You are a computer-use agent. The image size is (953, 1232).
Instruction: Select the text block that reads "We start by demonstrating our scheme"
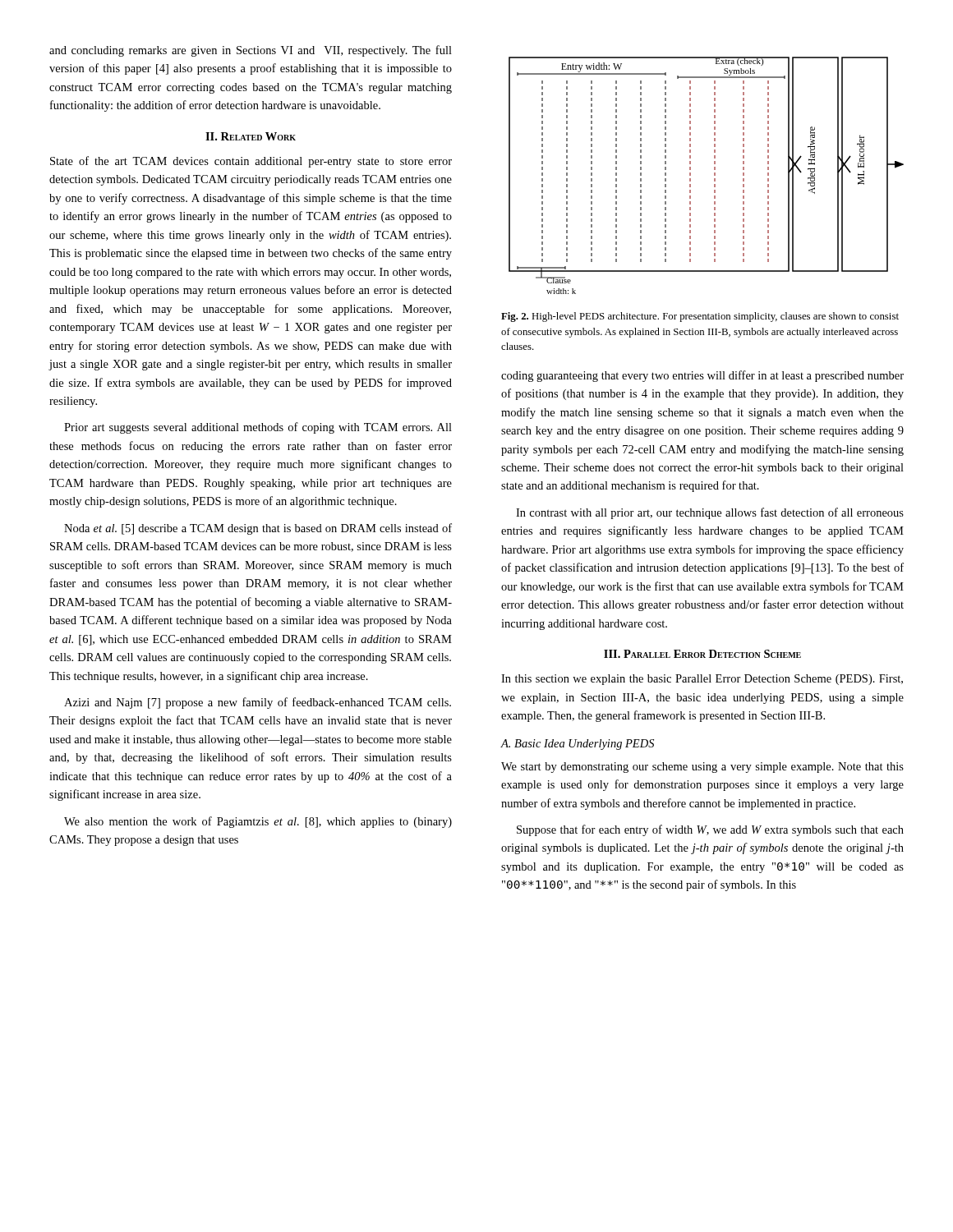tap(702, 785)
